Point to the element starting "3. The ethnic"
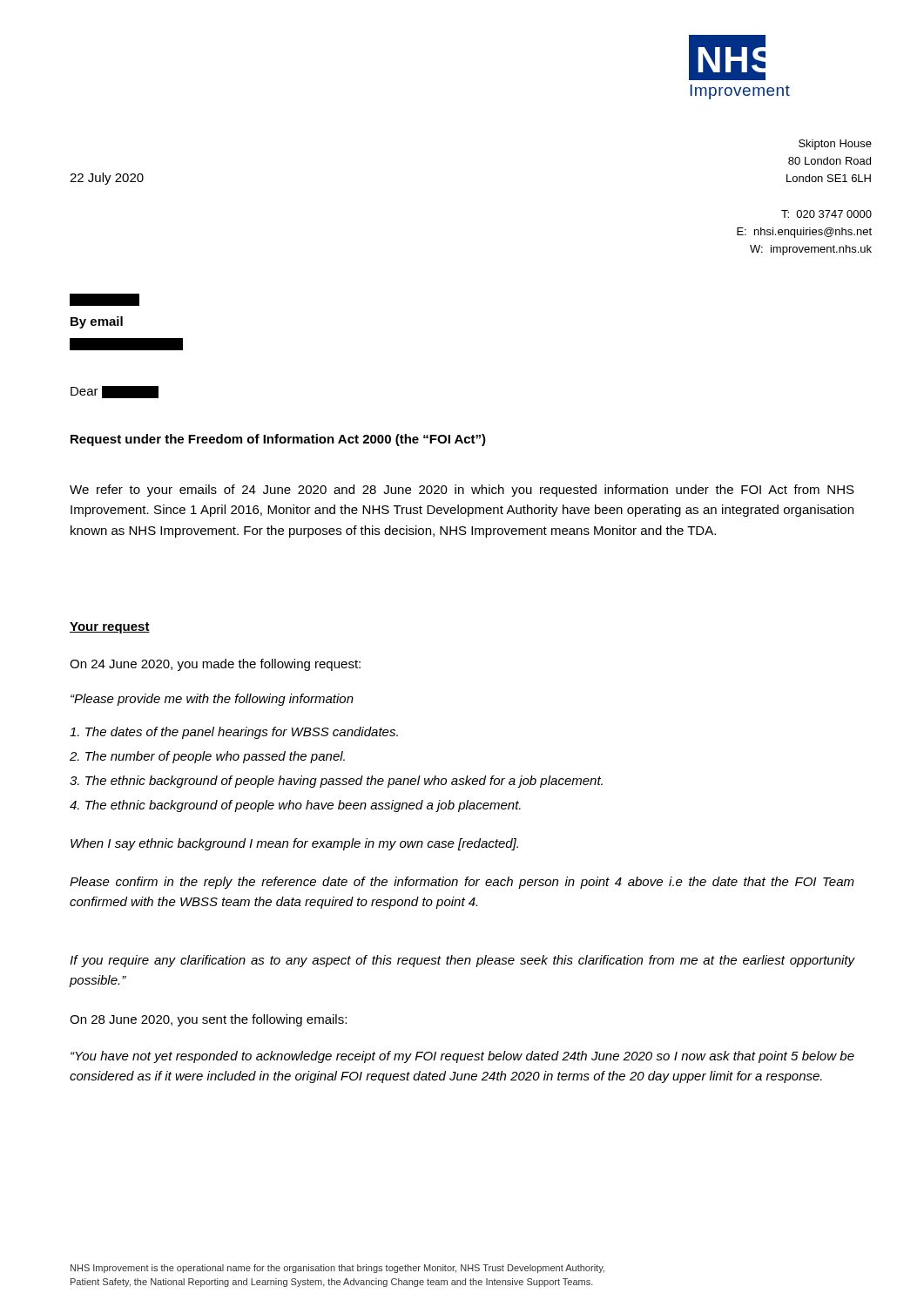924x1307 pixels. (x=337, y=780)
